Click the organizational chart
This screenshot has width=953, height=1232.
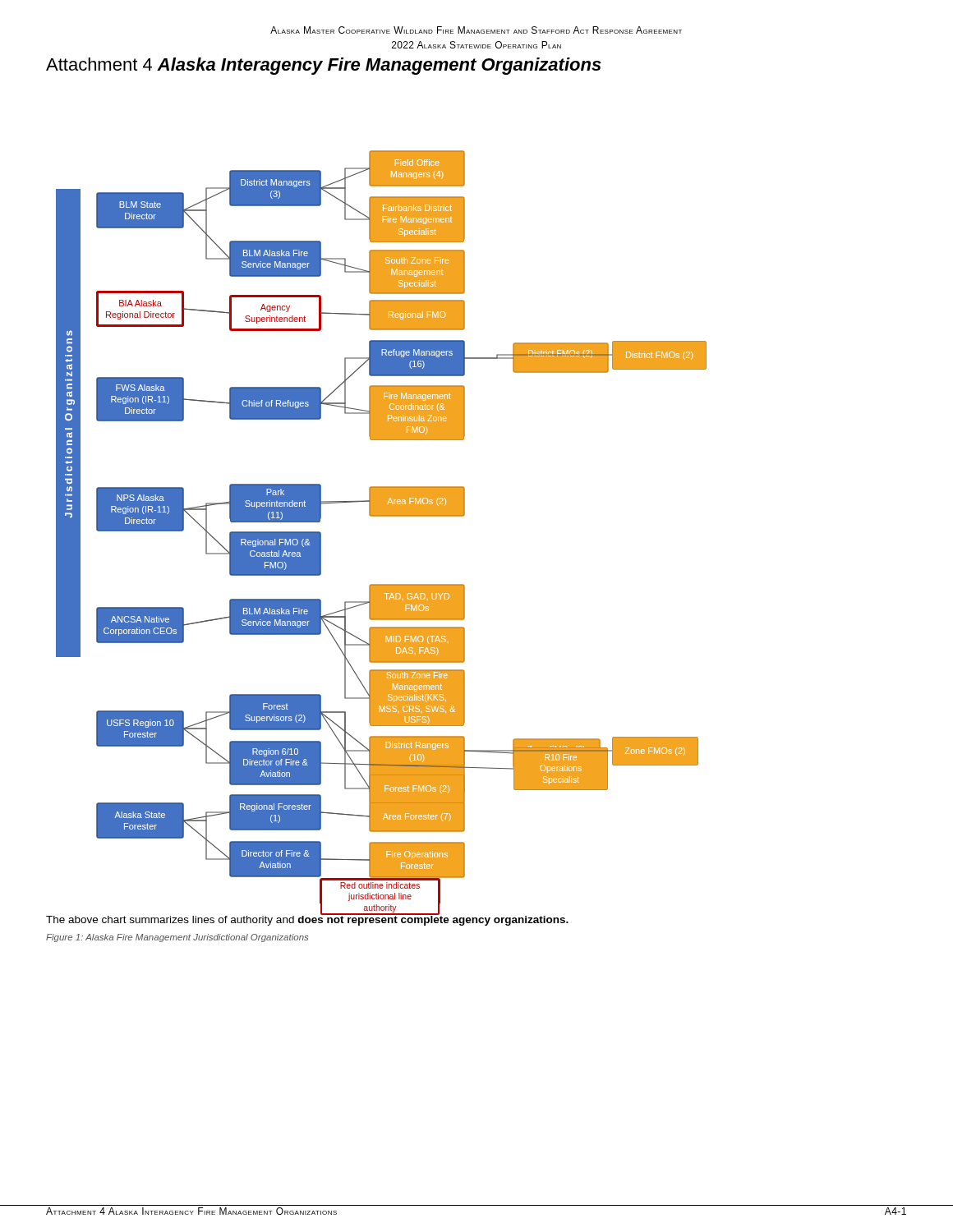[476, 493]
